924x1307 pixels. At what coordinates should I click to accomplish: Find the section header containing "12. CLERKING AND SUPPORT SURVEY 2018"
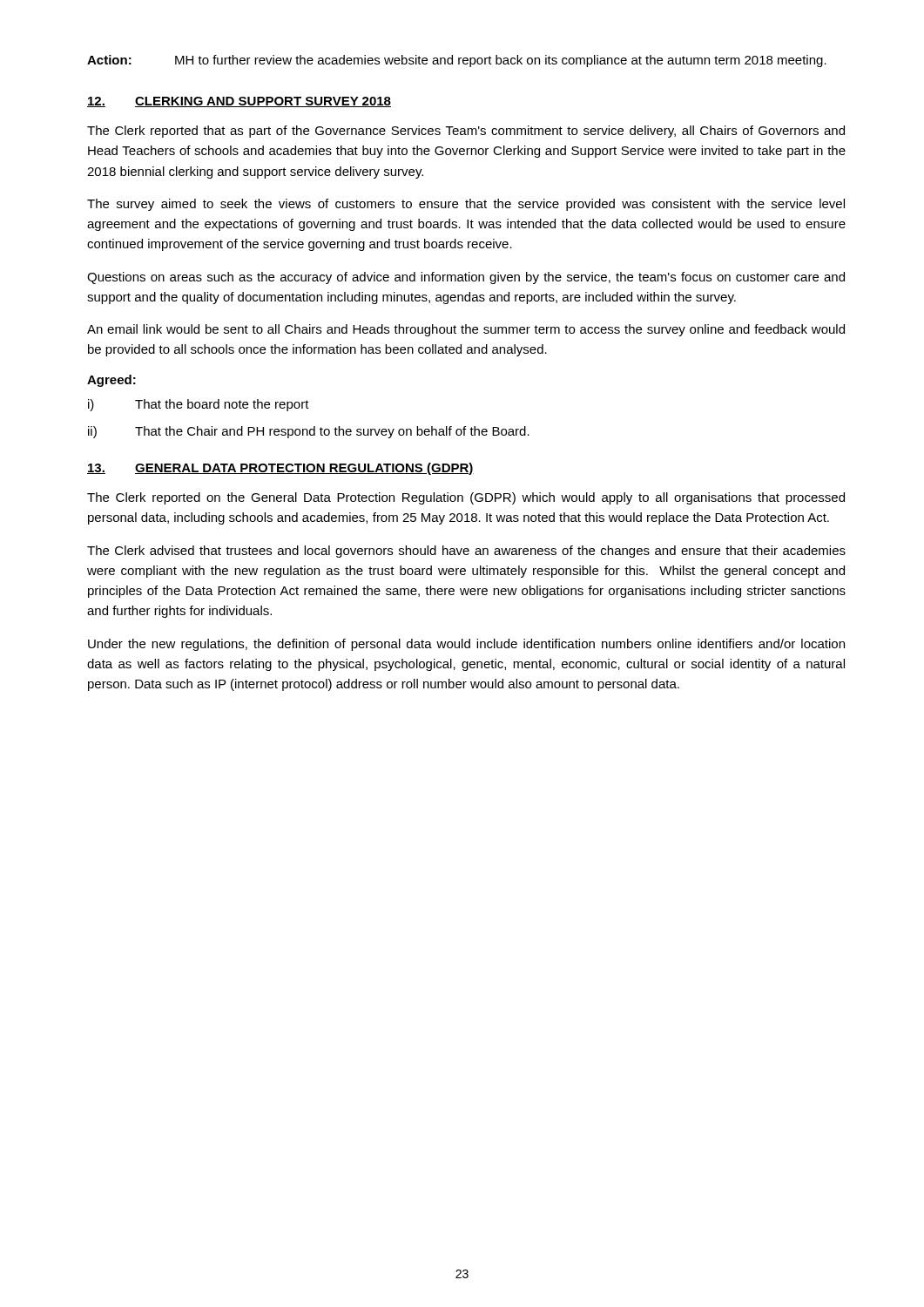[239, 101]
